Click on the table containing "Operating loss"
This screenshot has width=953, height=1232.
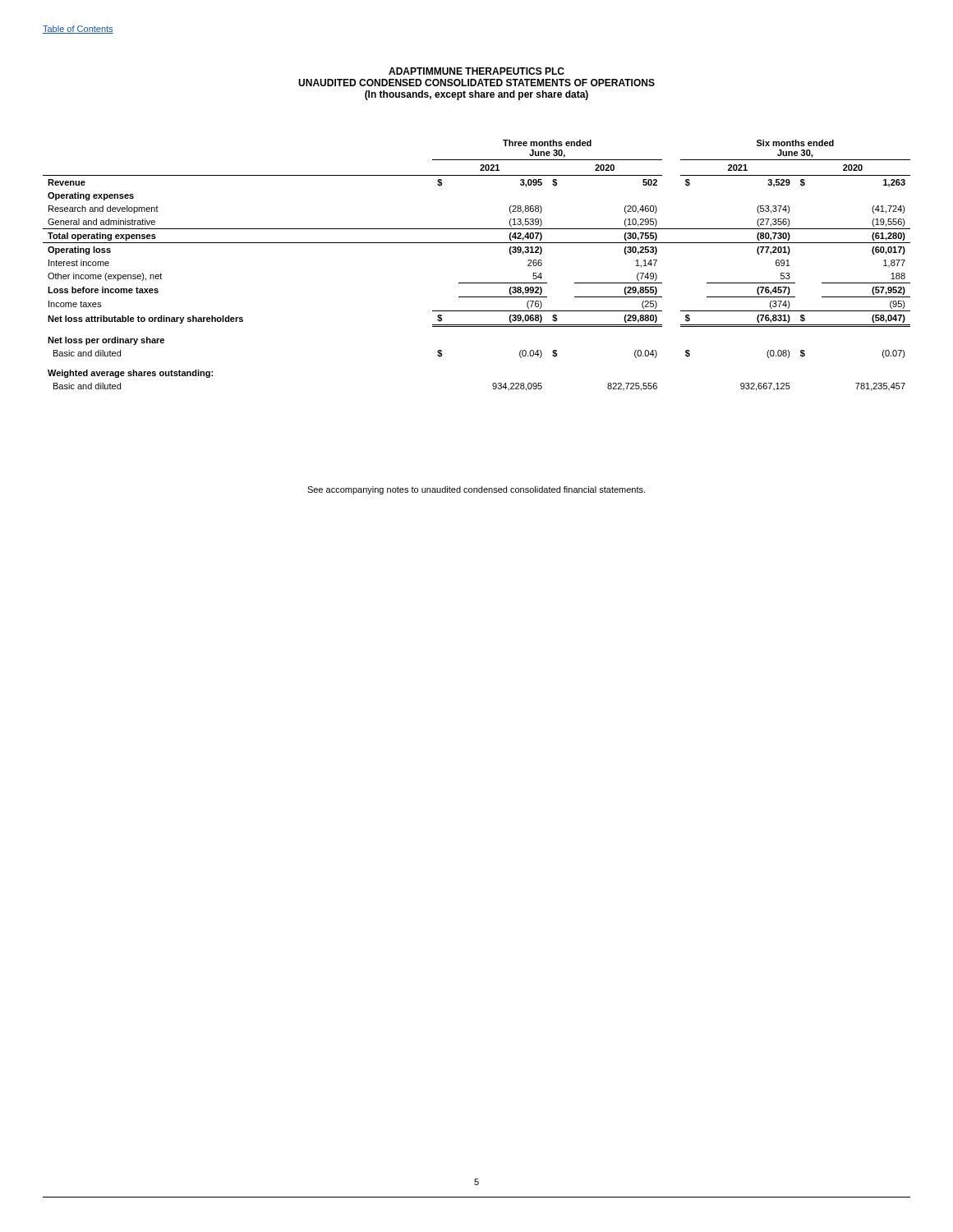(476, 264)
